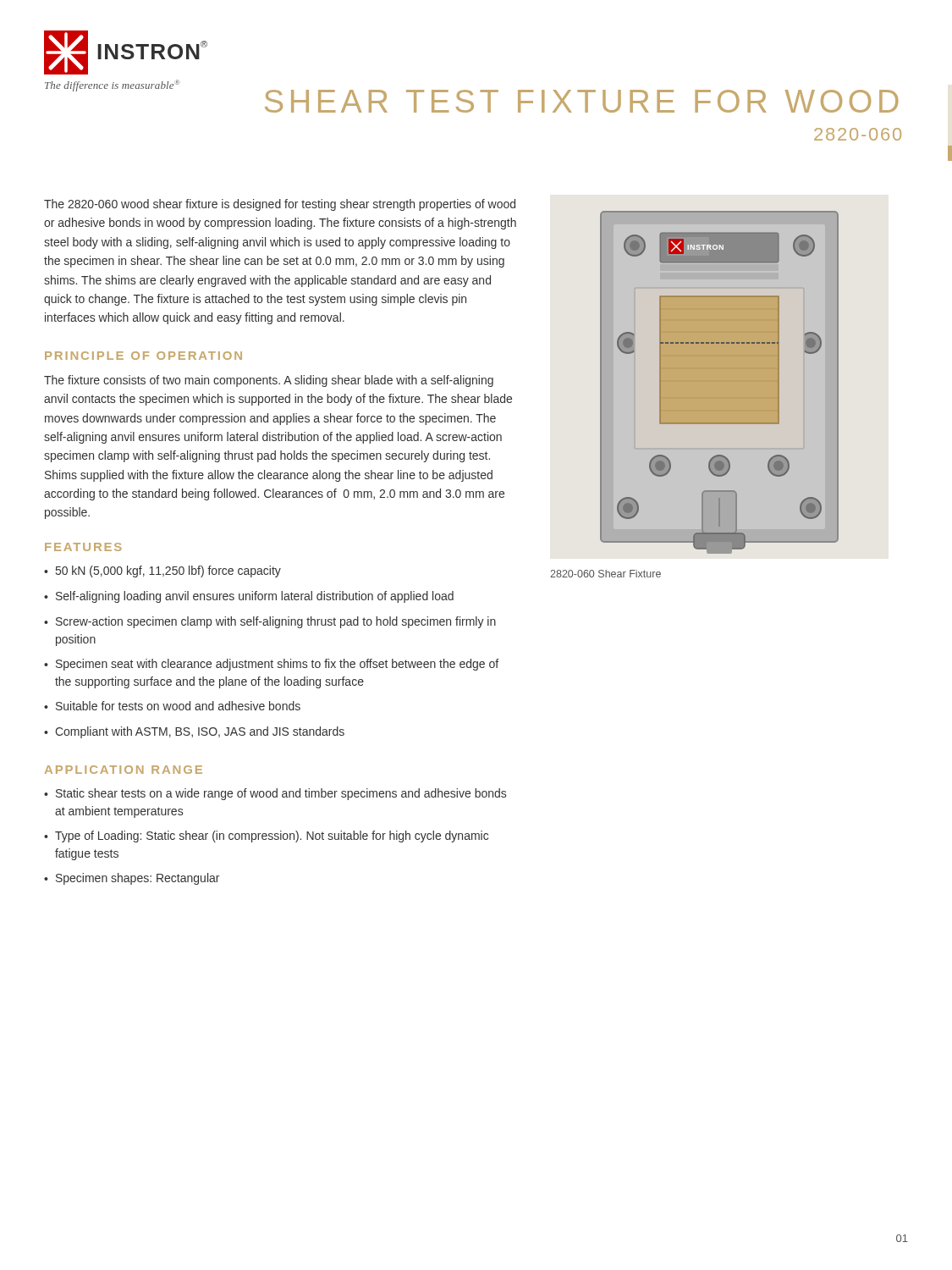Locate the photo
This screenshot has height=1270, width=952.
pyautogui.click(x=719, y=378)
